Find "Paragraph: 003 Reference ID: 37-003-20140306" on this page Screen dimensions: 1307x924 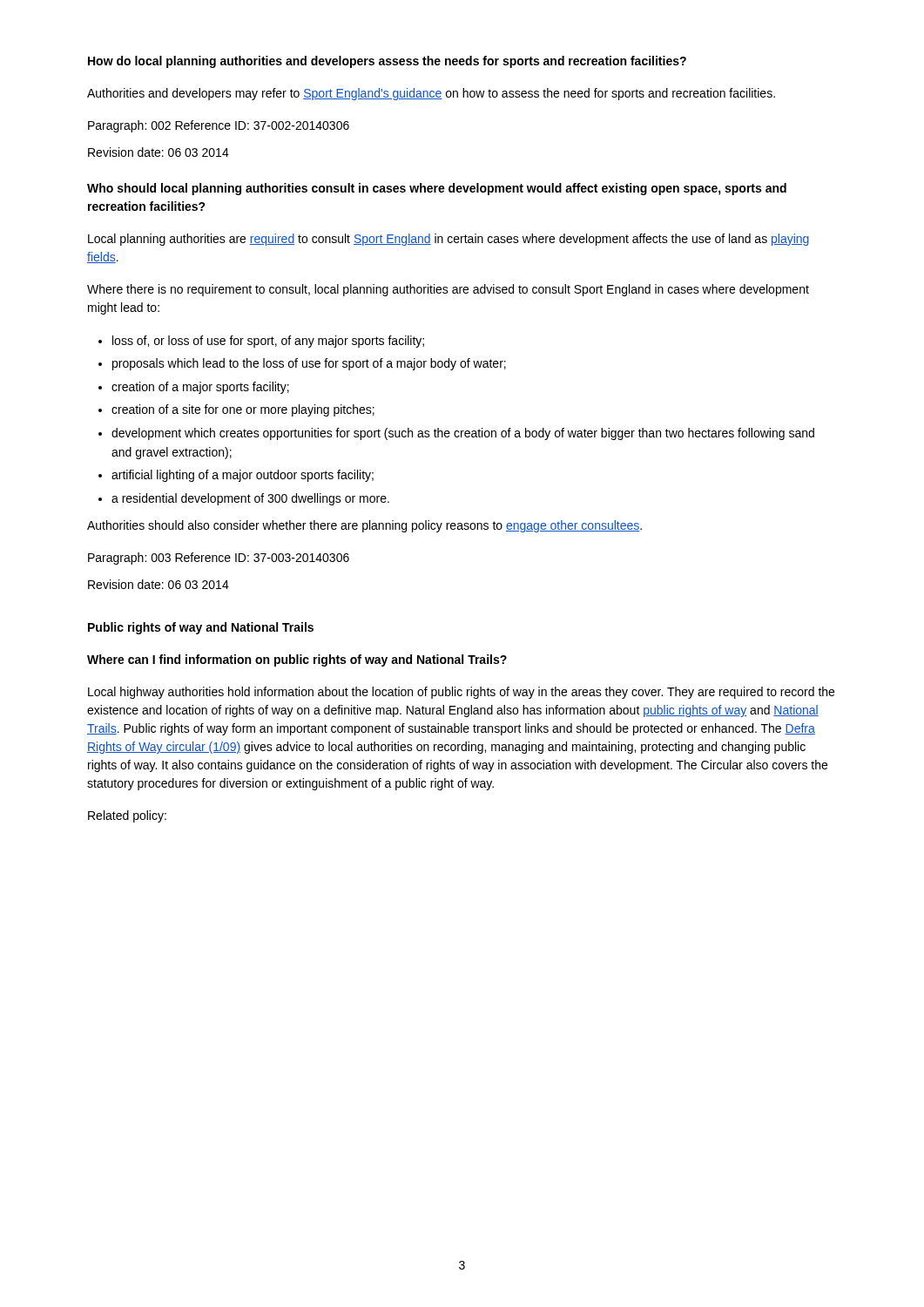pos(219,559)
